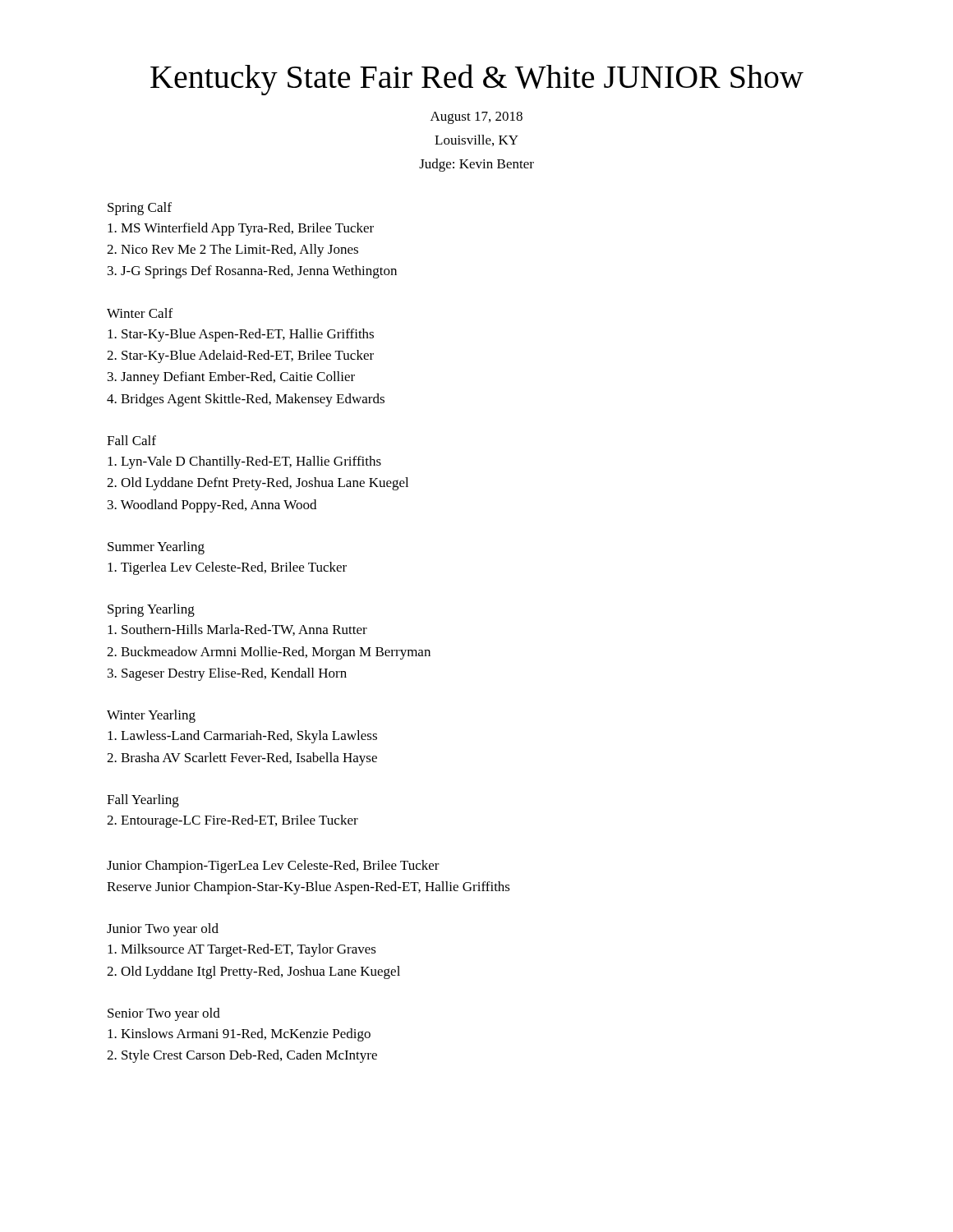
Task: Click on the region starting "Junior Champion-TigerLea Lev Celeste-Red, Brilee TuckerReserve Junior"
Action: (x=476, y=876)
